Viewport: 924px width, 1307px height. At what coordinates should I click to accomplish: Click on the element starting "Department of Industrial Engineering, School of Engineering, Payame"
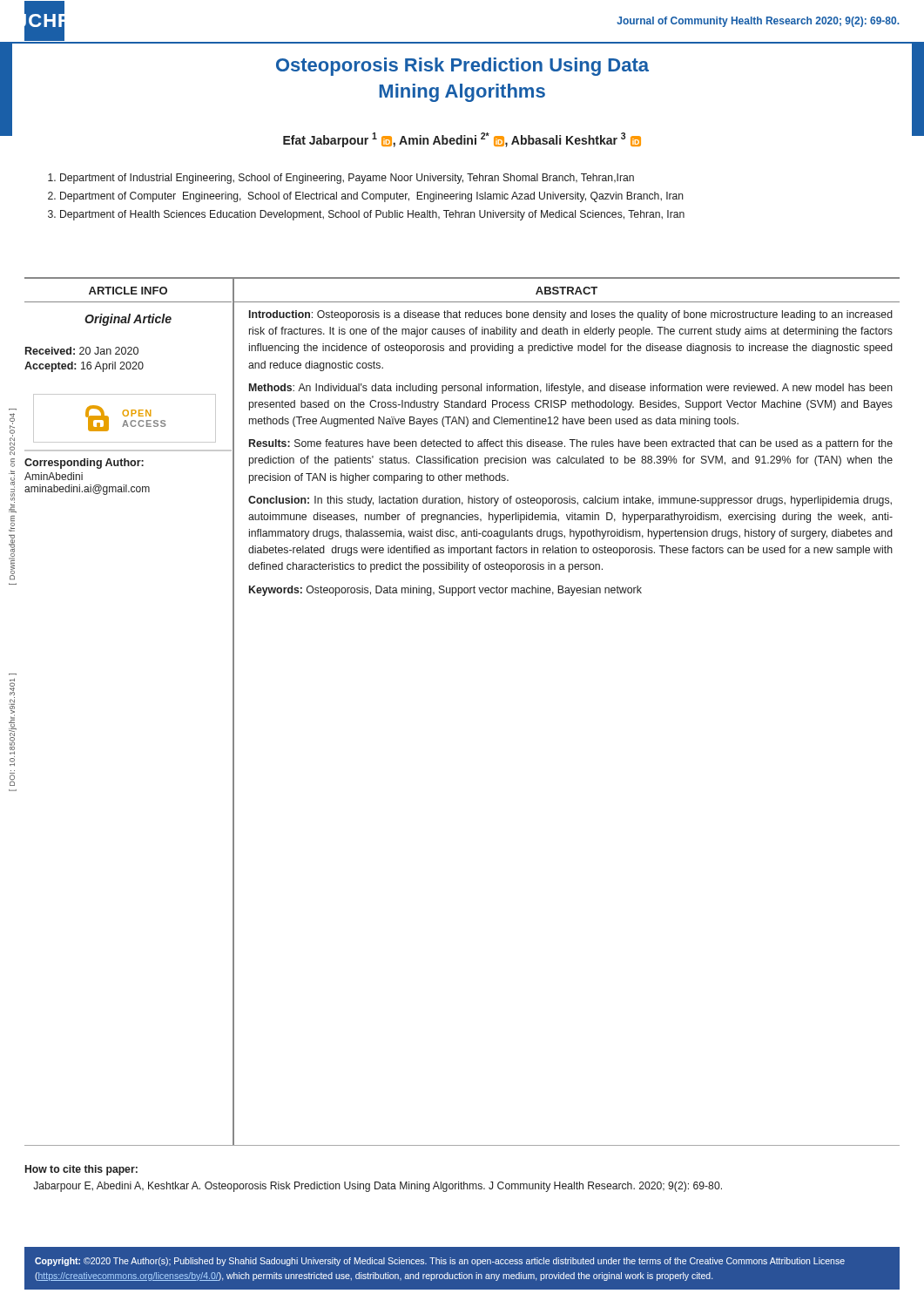coord(462,197)
